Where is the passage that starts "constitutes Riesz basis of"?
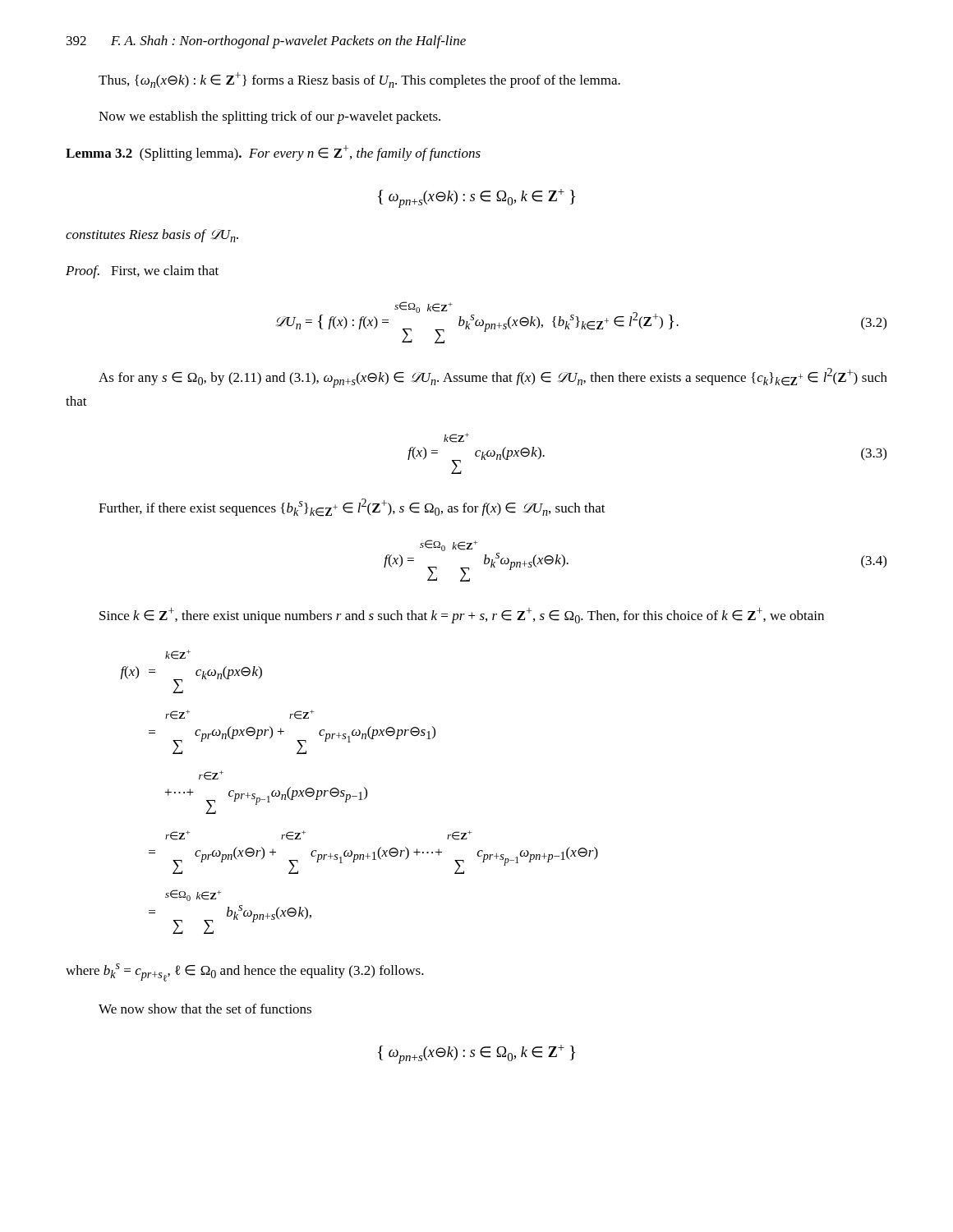The width and height of the screenshot is (953, 1232). tap(153, 236)
